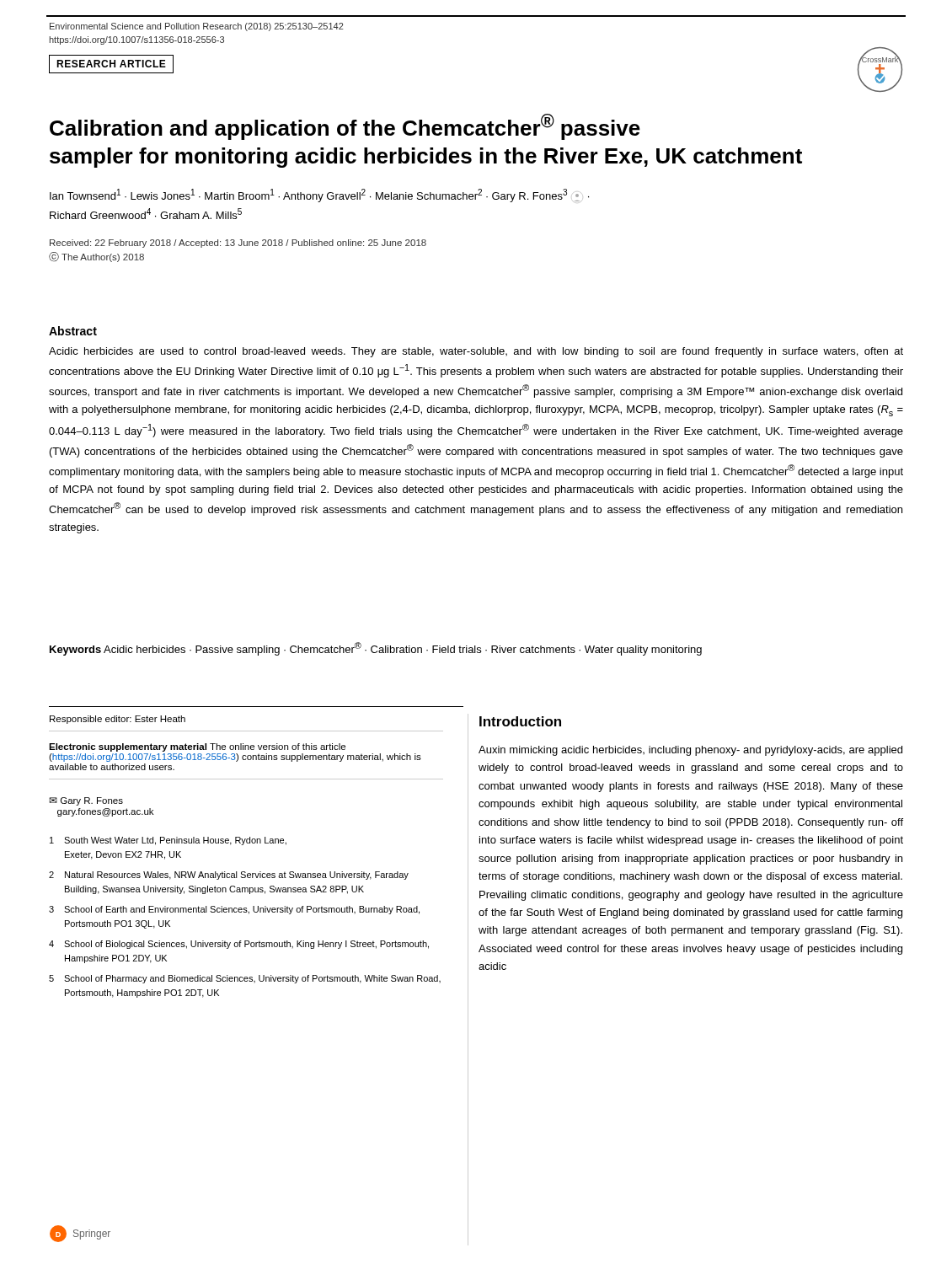Find the title
The height and width of the screenshot is (1264, 952).
coord(426,140)
